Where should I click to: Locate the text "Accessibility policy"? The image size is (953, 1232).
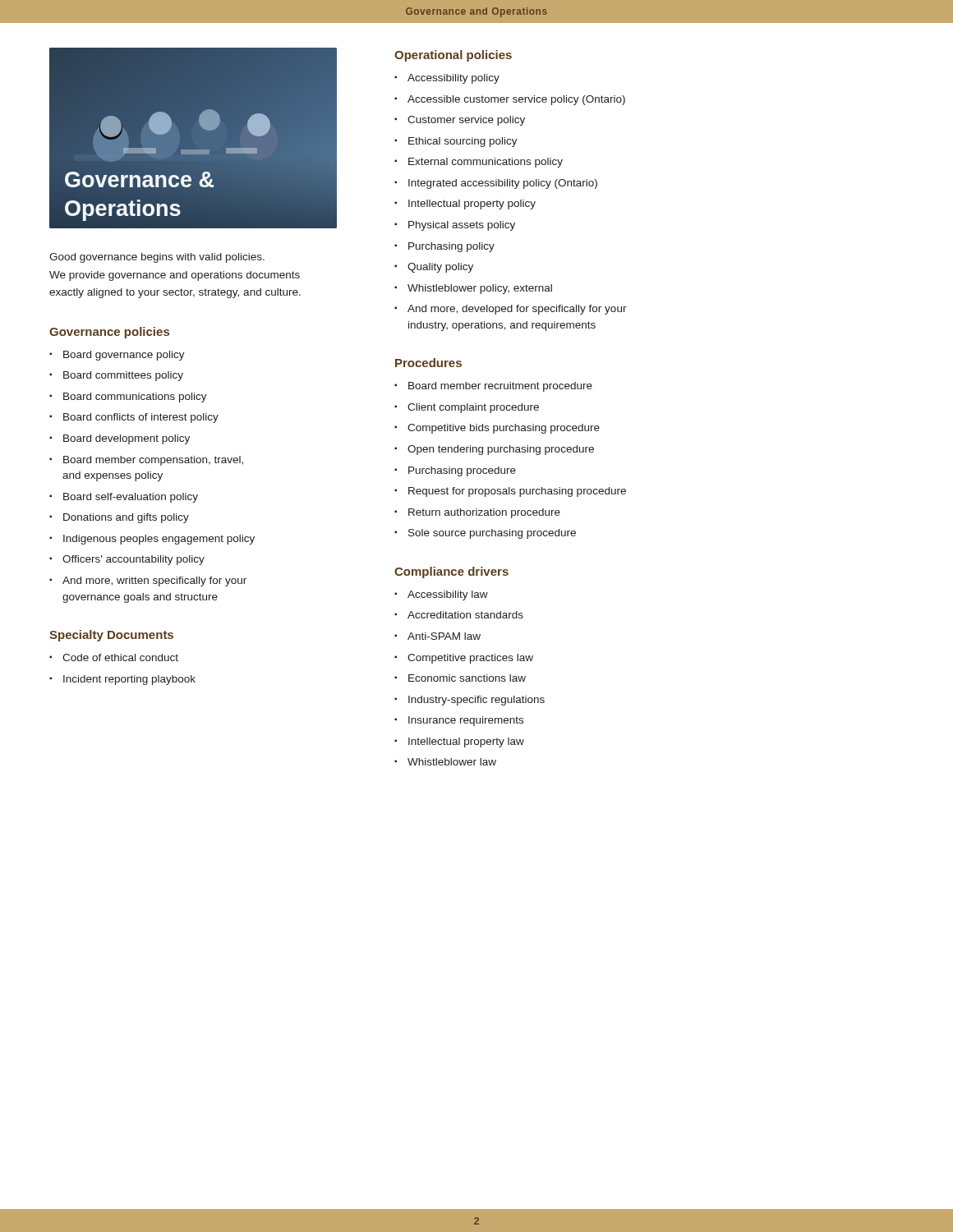tap(453, 78)
